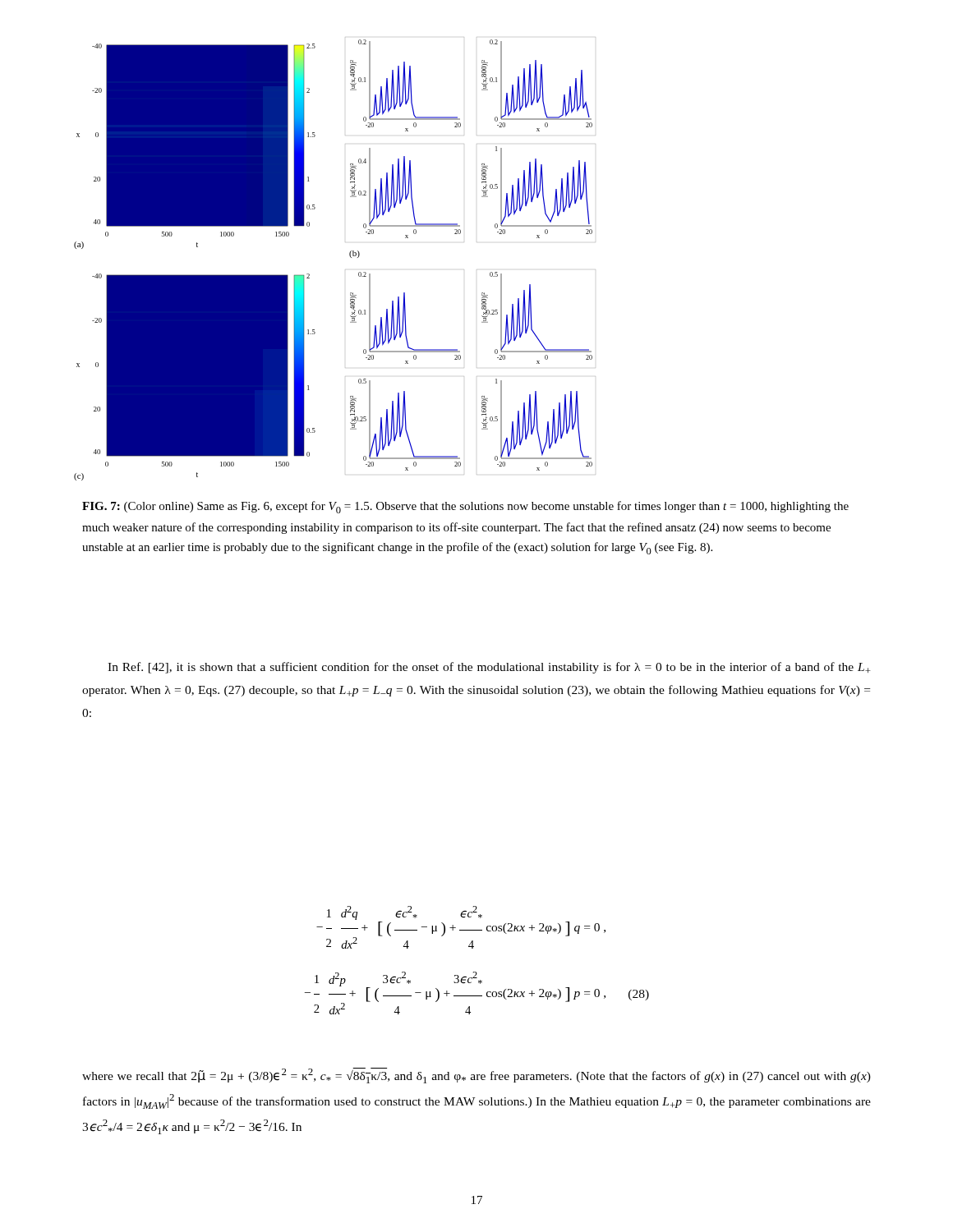Screen dimensions: 1232x953
Task: Navigate to the region starting "In Ref. [42], it is shown"
Action: 476,690
